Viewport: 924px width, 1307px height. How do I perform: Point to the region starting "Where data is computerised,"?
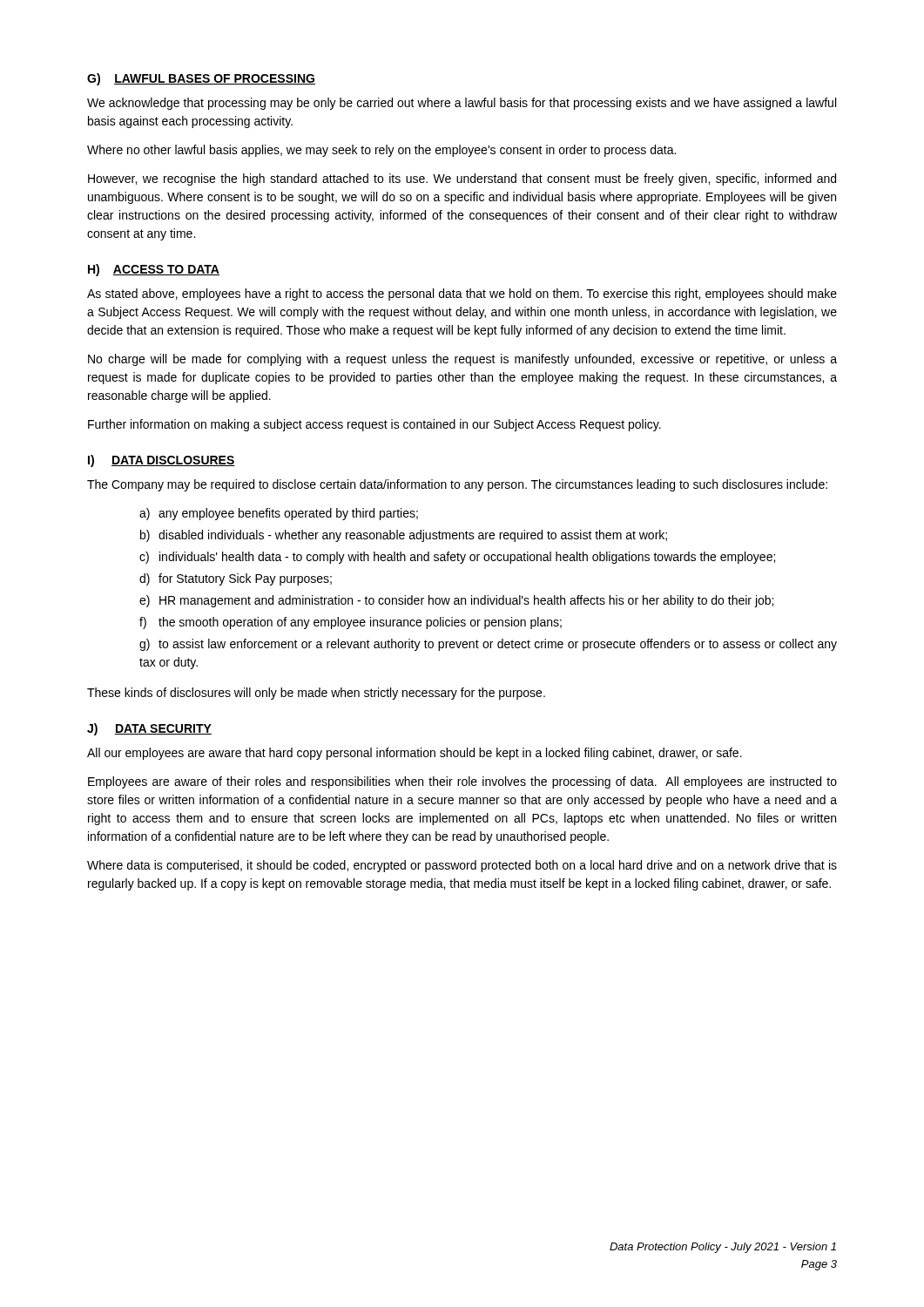click(x=462, y=874)
